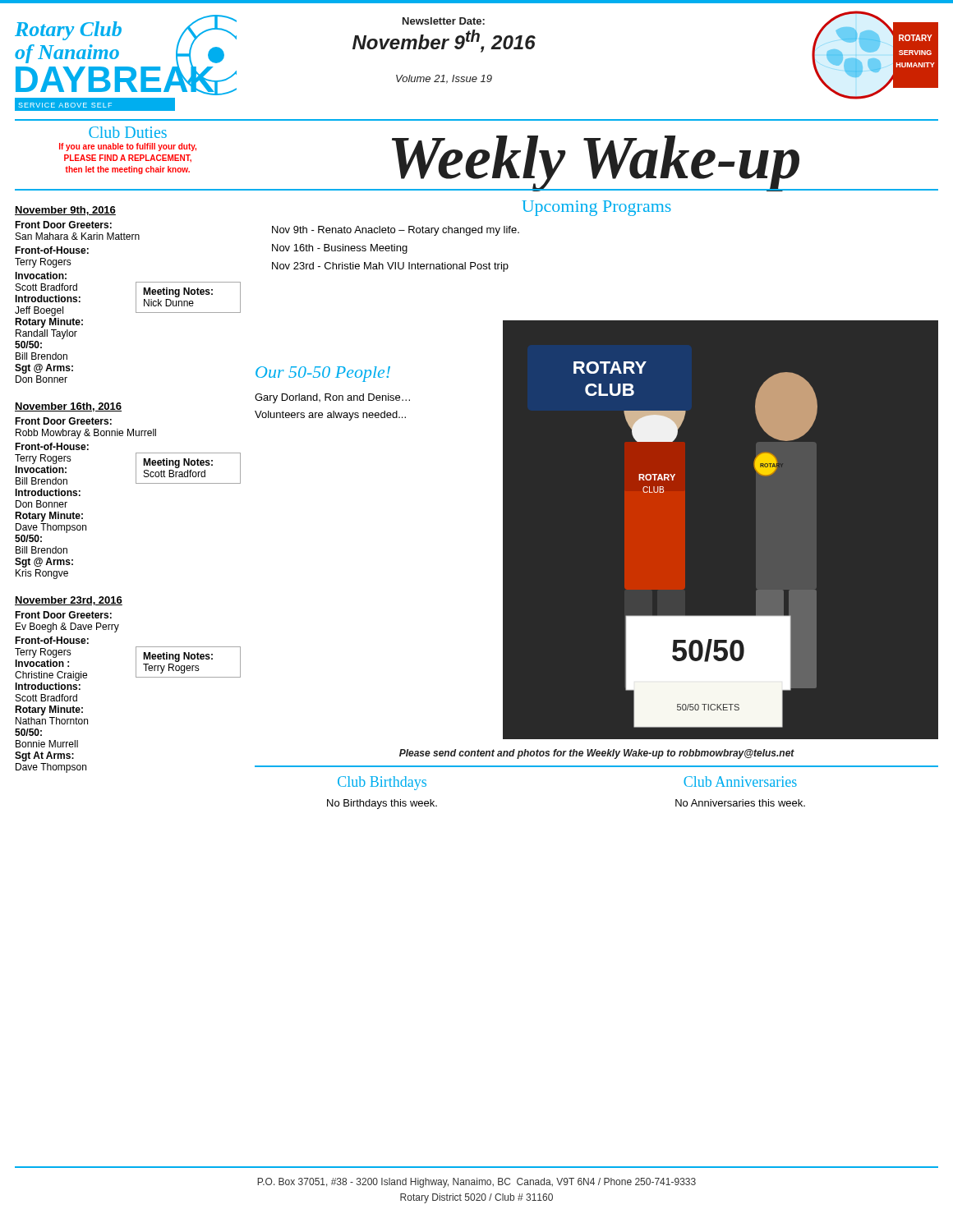Image resolution: width=953 pixels, height=1232 pixels.
Task: Find the region starting "Upcoming Programs"
Action: pos(596,206)
